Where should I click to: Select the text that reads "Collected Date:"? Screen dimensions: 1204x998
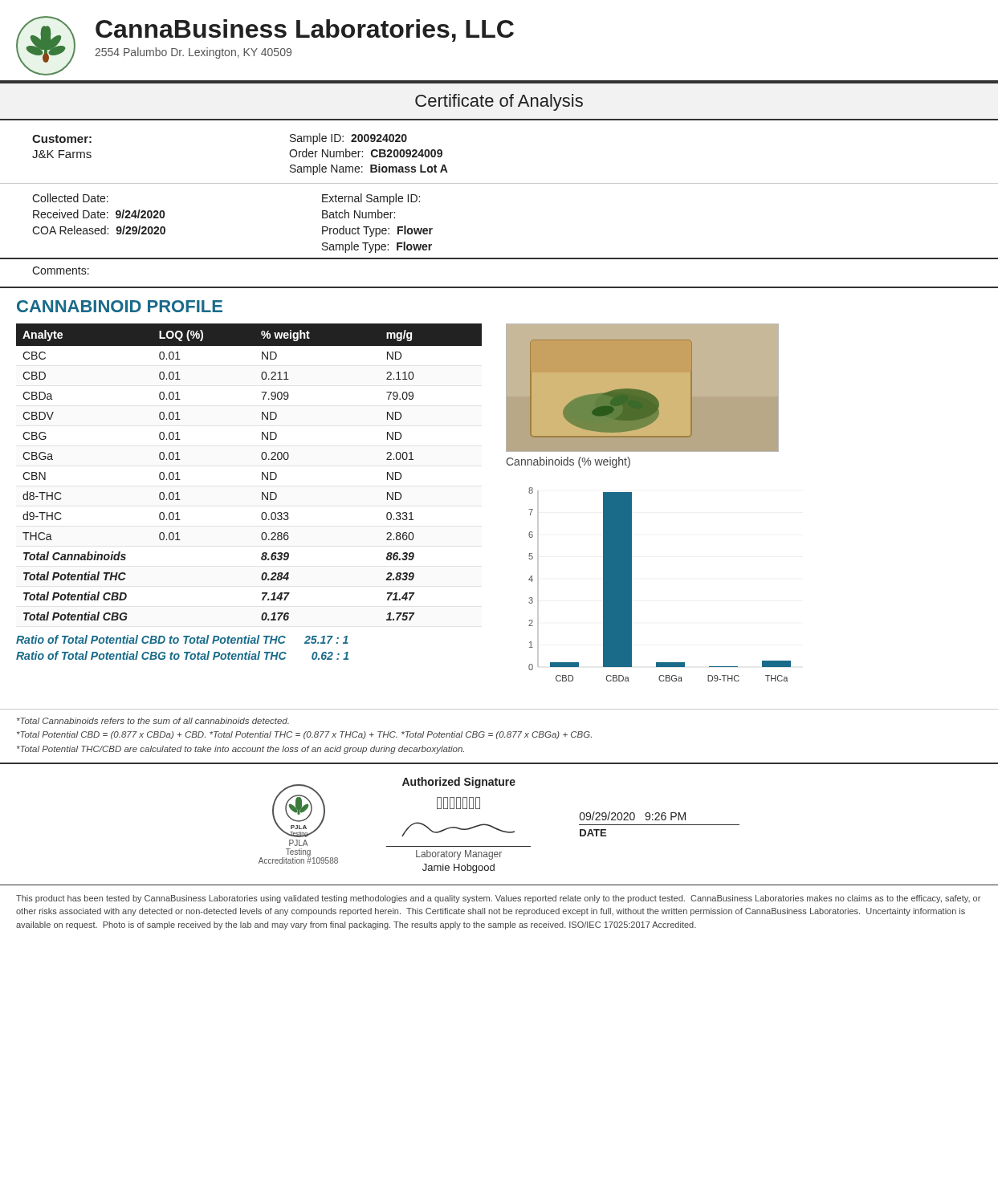click(x=71, y=198)
